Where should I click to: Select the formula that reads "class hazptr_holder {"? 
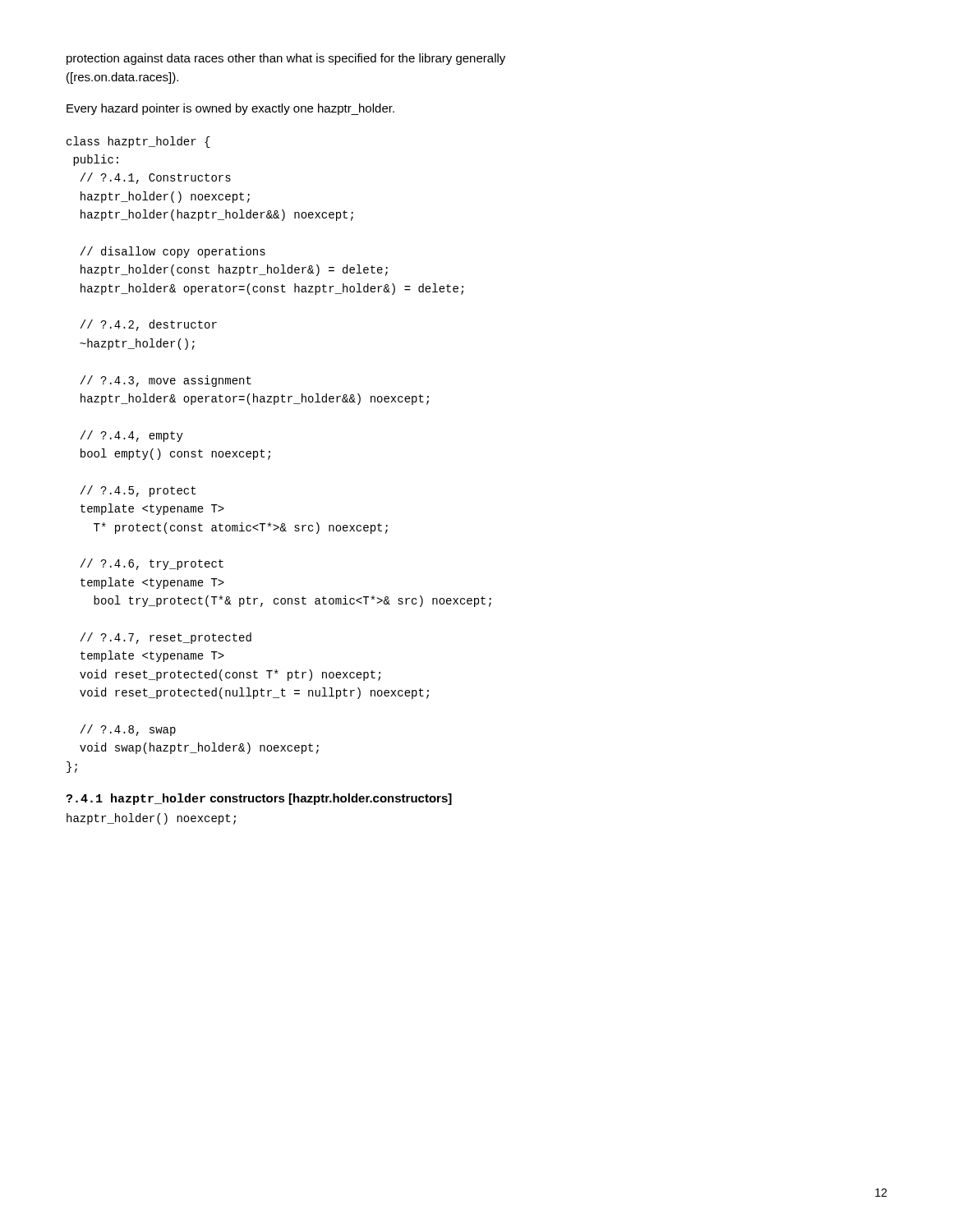tap(138, 142)
